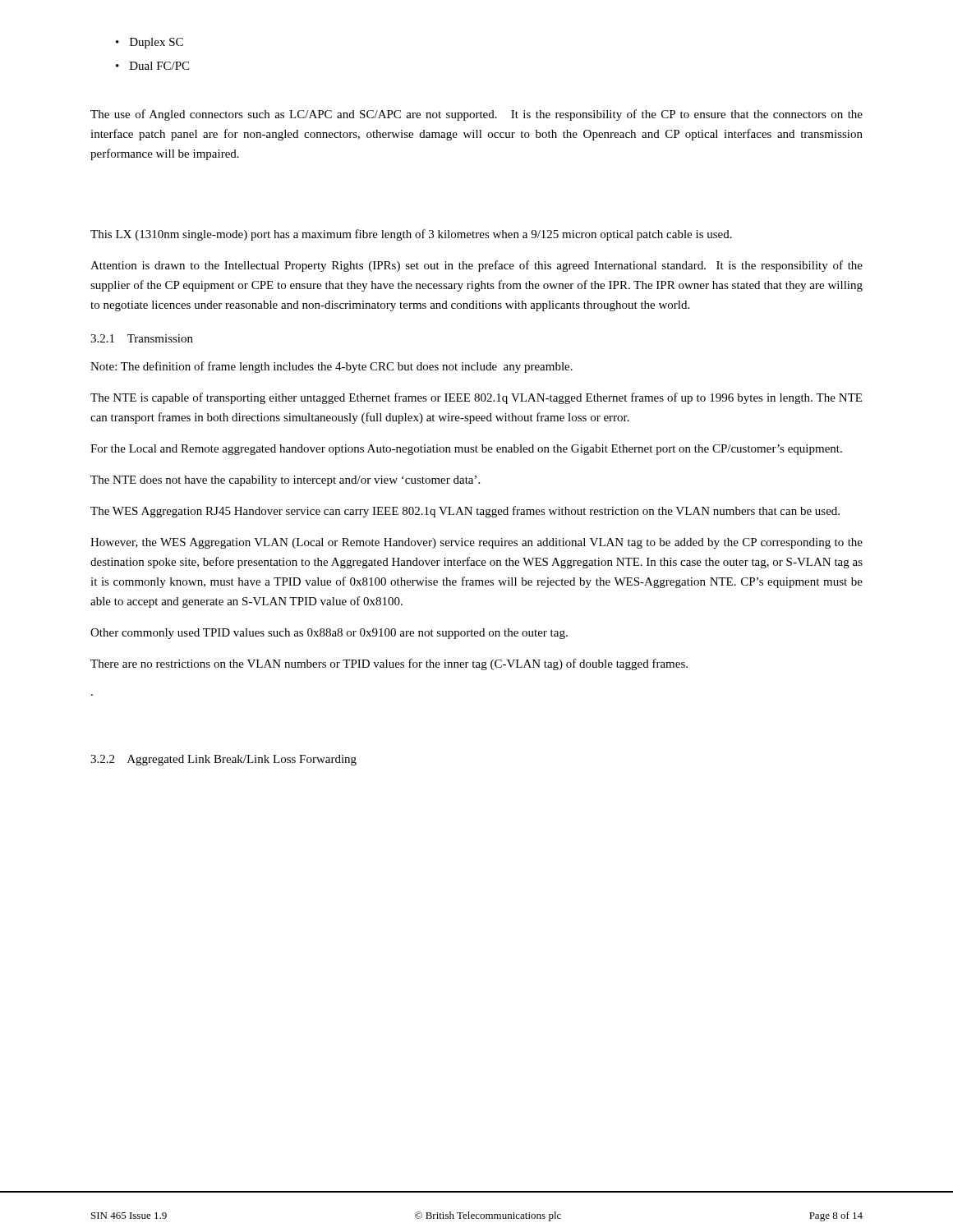Locate the block of text that opens with "Note: The definition of frame"
953x1232 pixels.
(332, 366)
